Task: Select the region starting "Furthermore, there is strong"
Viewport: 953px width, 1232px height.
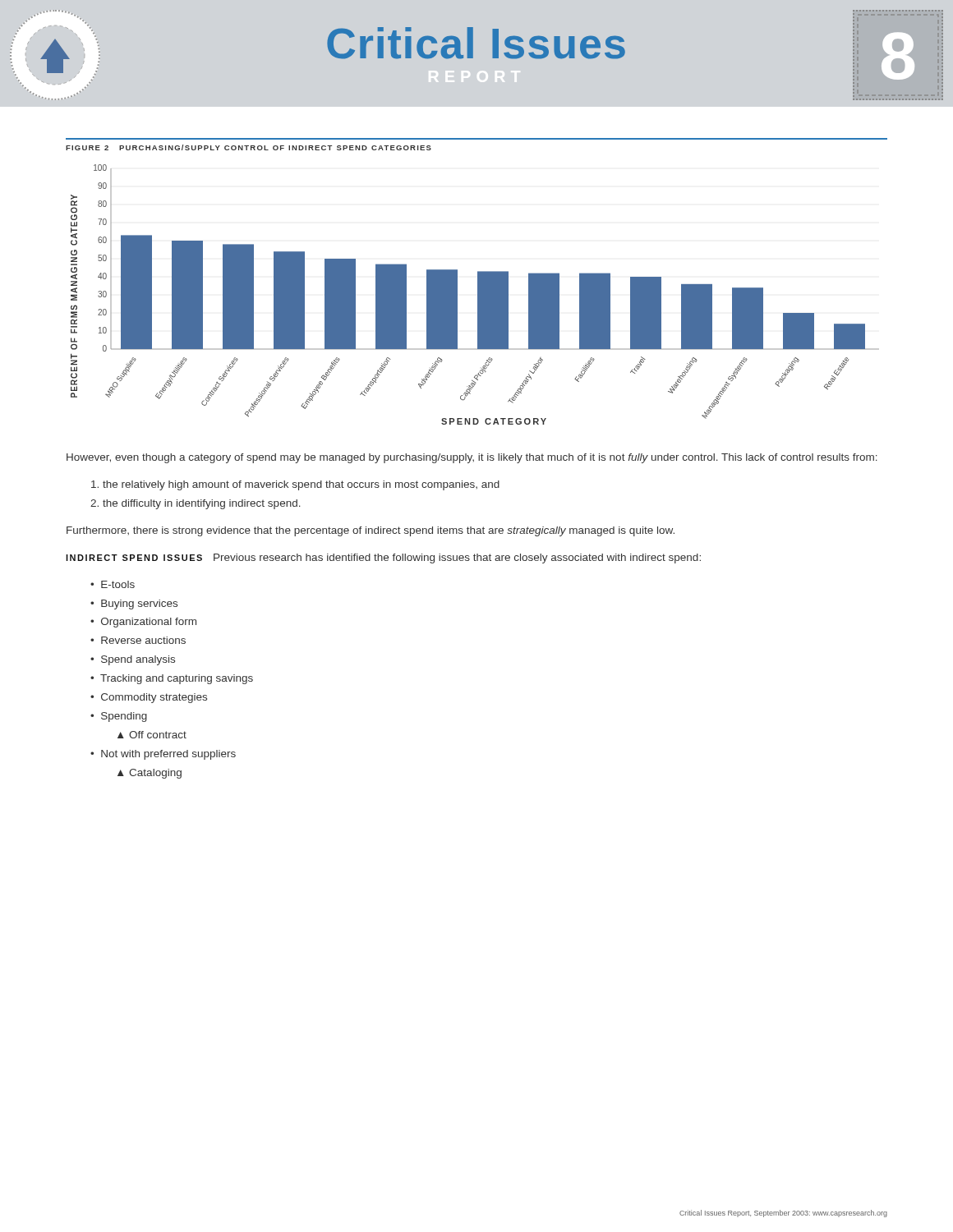Action: click(x=371, y=530)
